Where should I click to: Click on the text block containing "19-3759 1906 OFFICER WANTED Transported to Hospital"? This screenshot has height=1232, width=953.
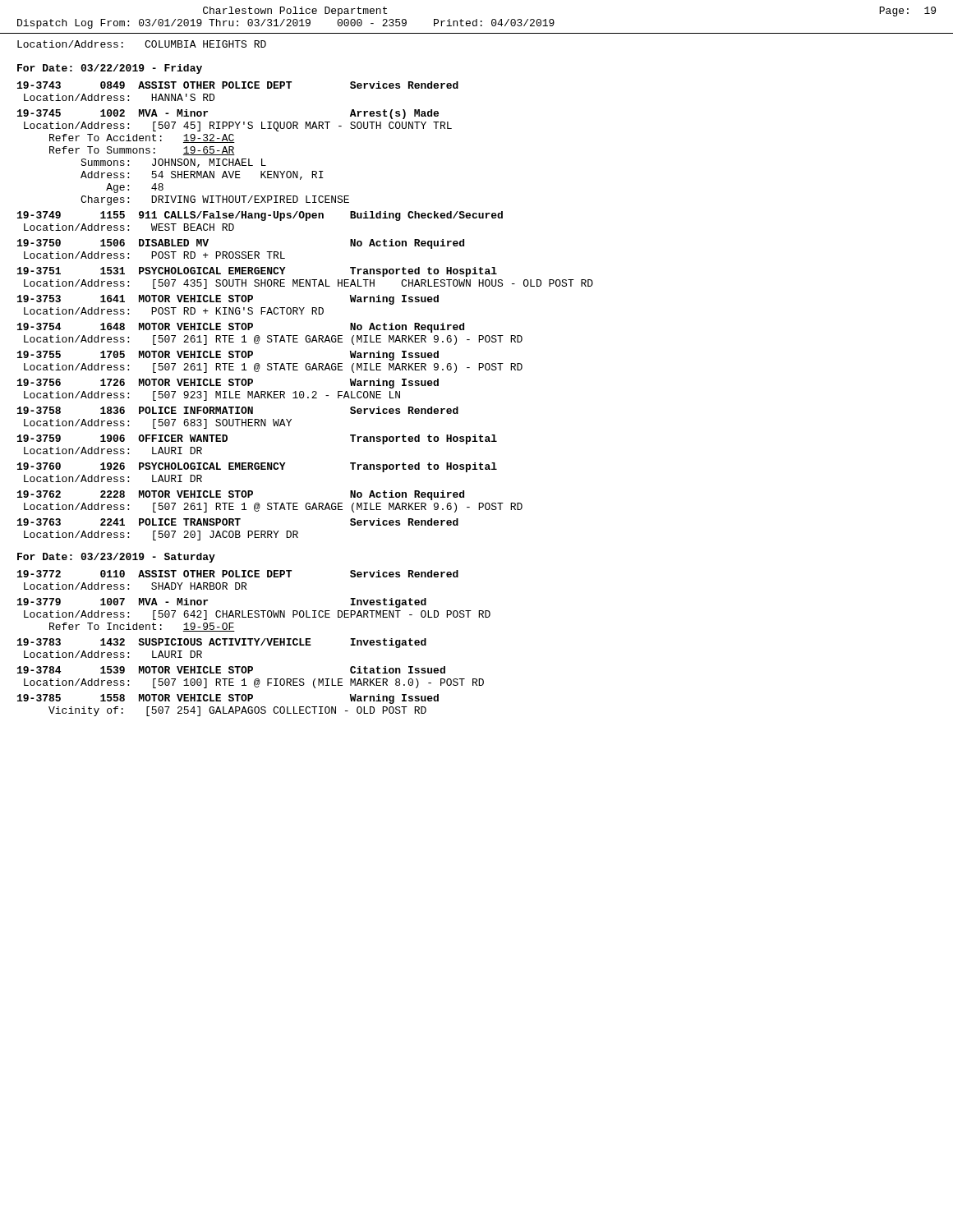coord(39,439)
